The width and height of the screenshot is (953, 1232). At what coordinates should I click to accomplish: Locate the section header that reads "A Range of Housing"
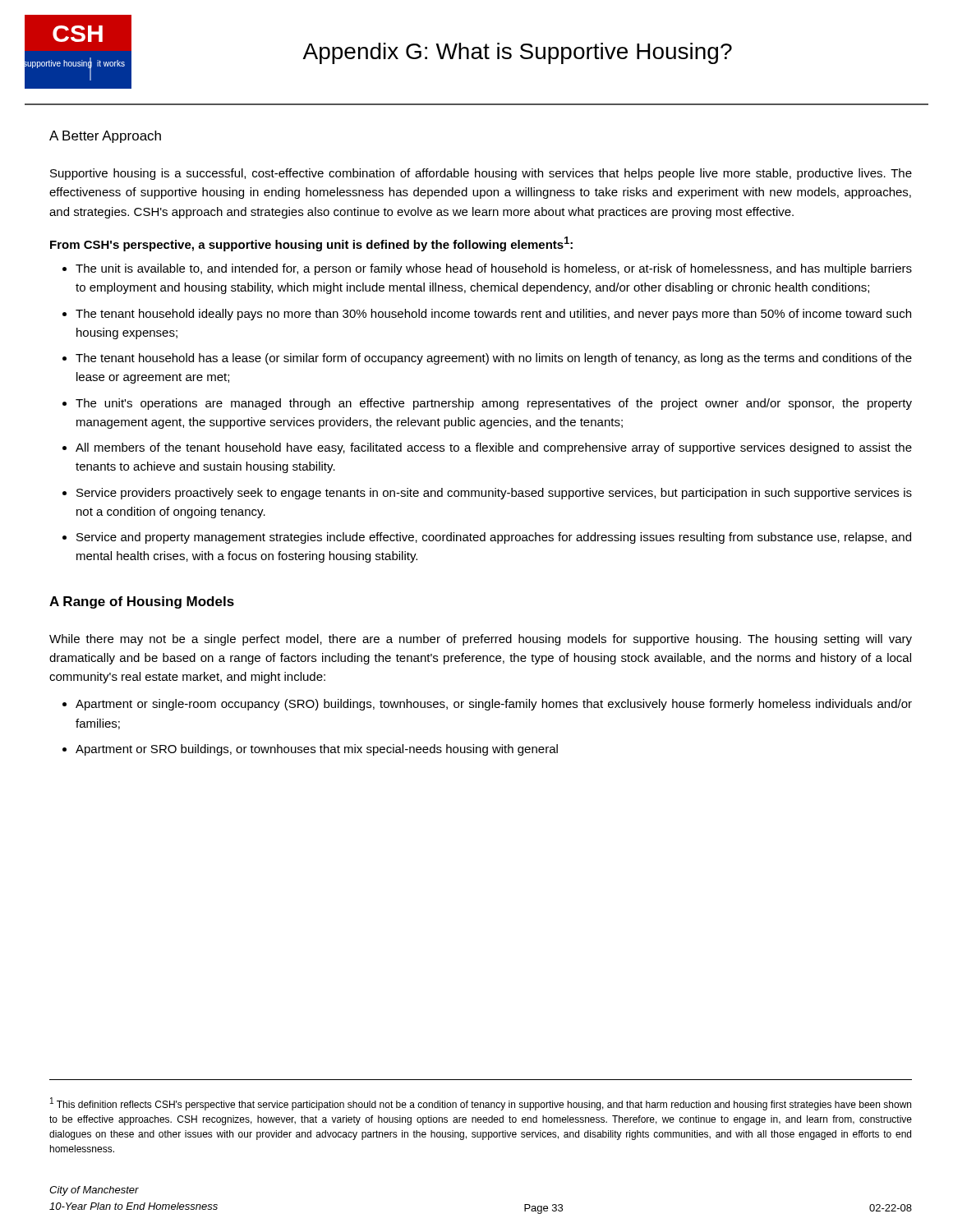point(142,602)
